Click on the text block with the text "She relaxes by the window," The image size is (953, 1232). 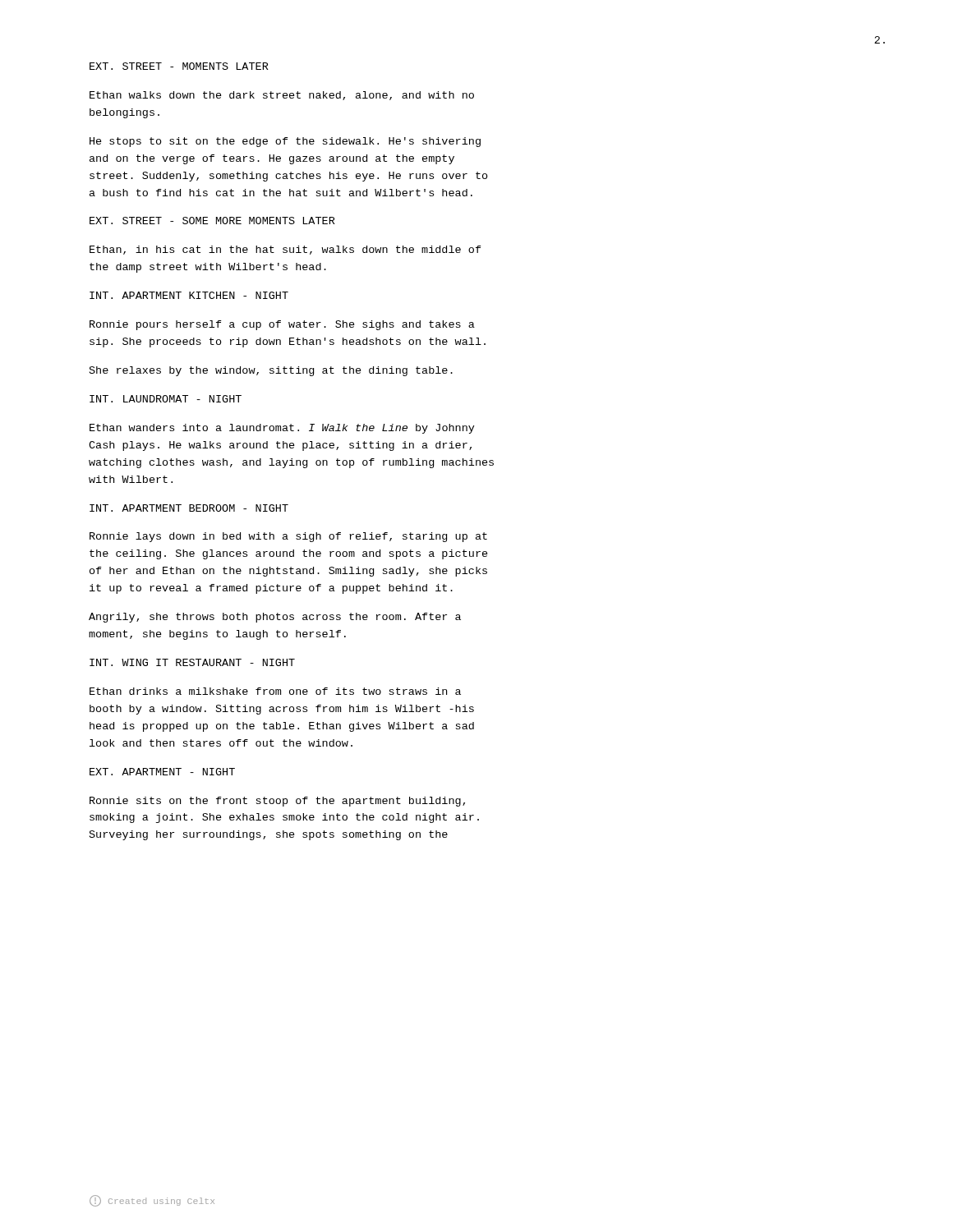point(272,371)
